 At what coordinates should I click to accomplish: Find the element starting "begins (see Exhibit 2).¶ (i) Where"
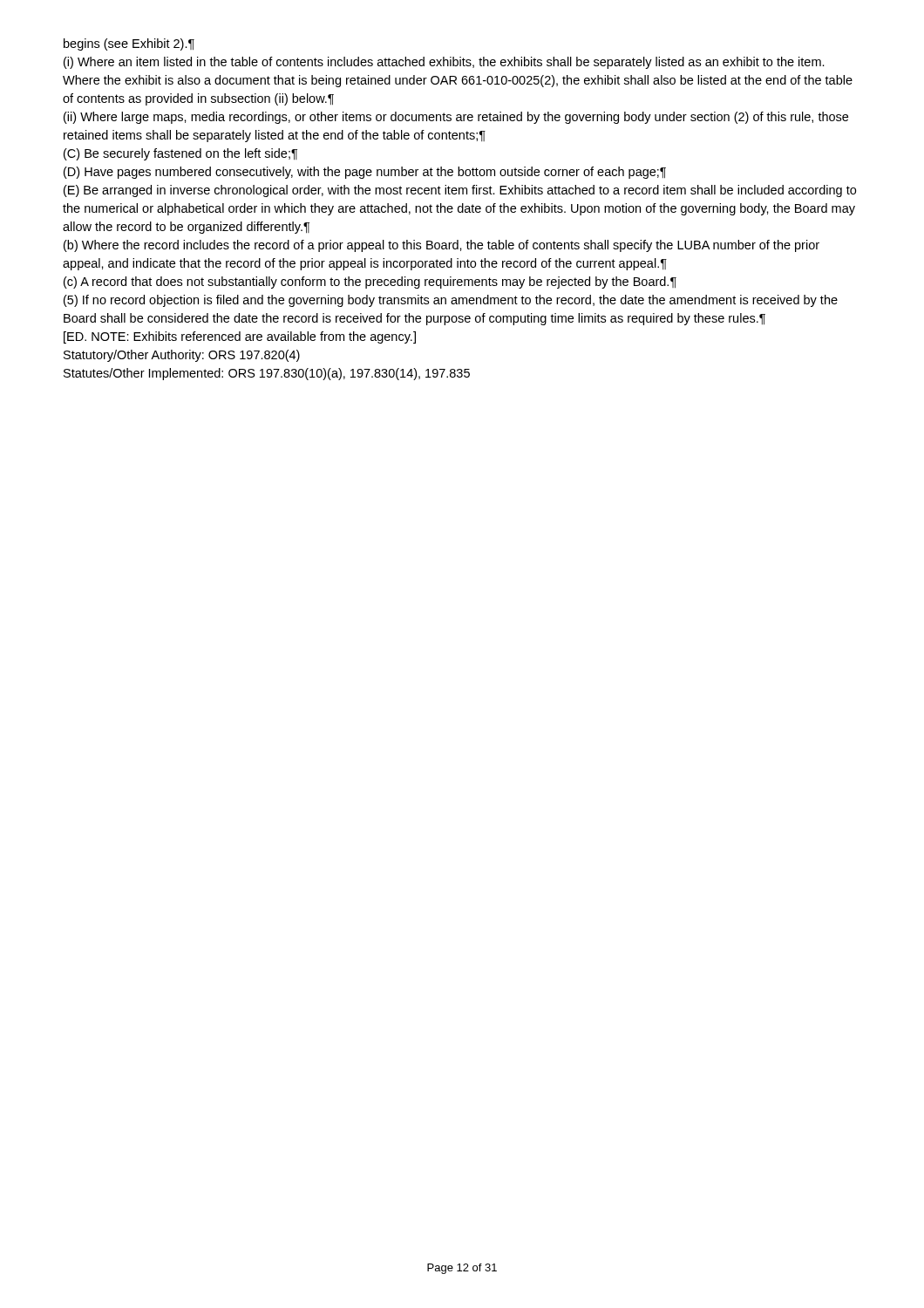(x=460, y=209)
